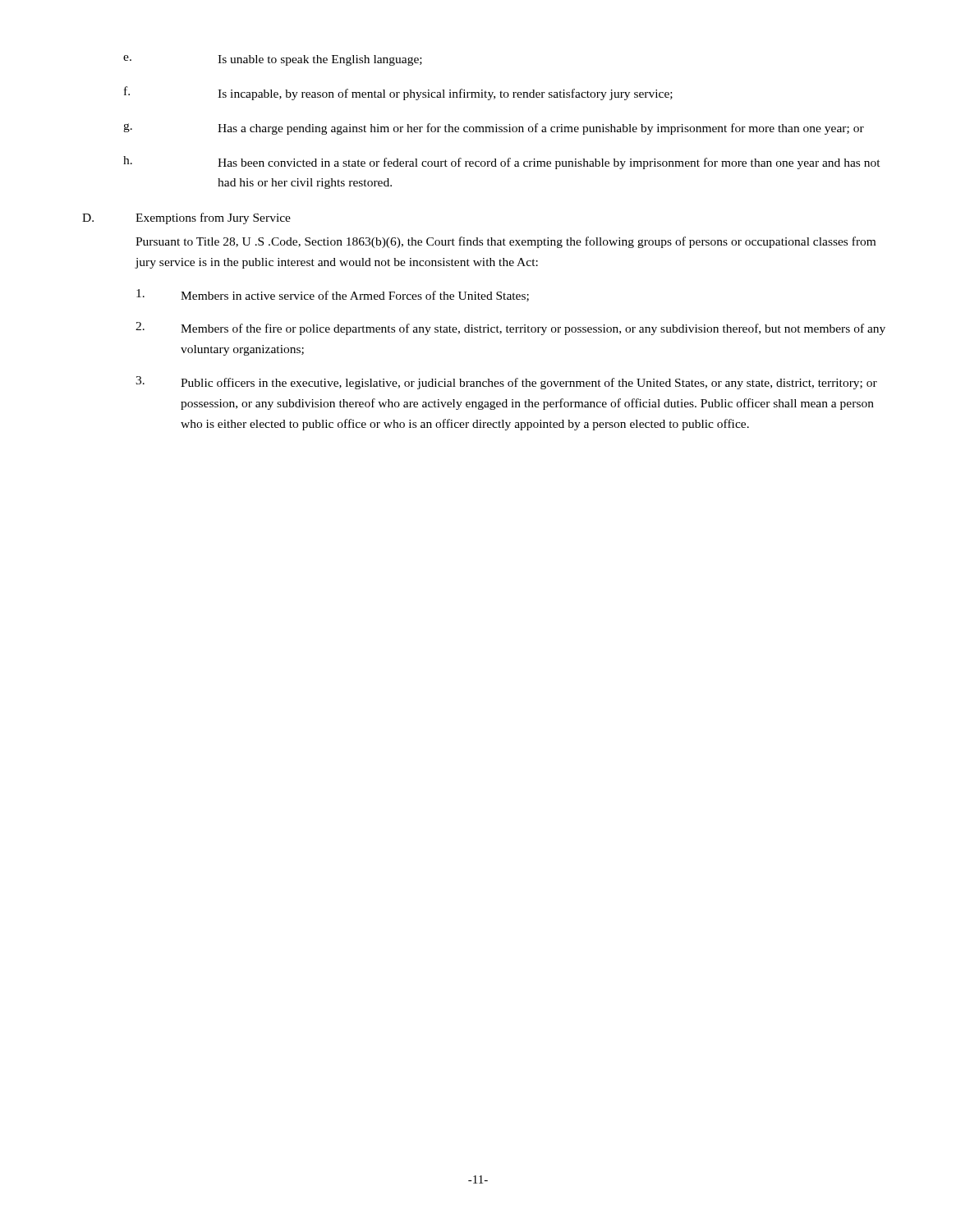
Task: Select the list item with the text "e. Is unable to"
Action: [x=273, y=60]
